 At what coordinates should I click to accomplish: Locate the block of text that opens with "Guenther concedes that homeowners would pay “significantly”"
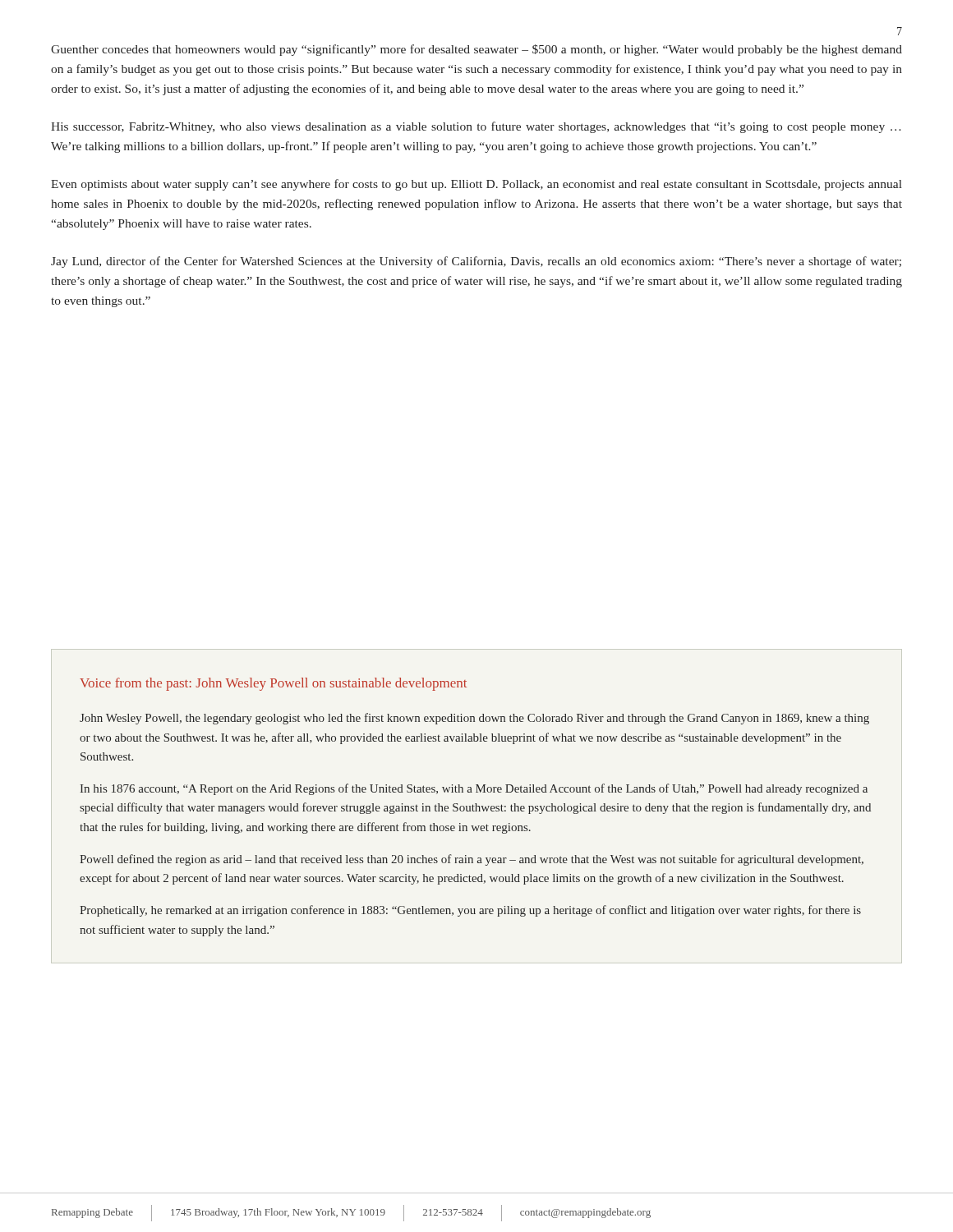pos(476,69)
